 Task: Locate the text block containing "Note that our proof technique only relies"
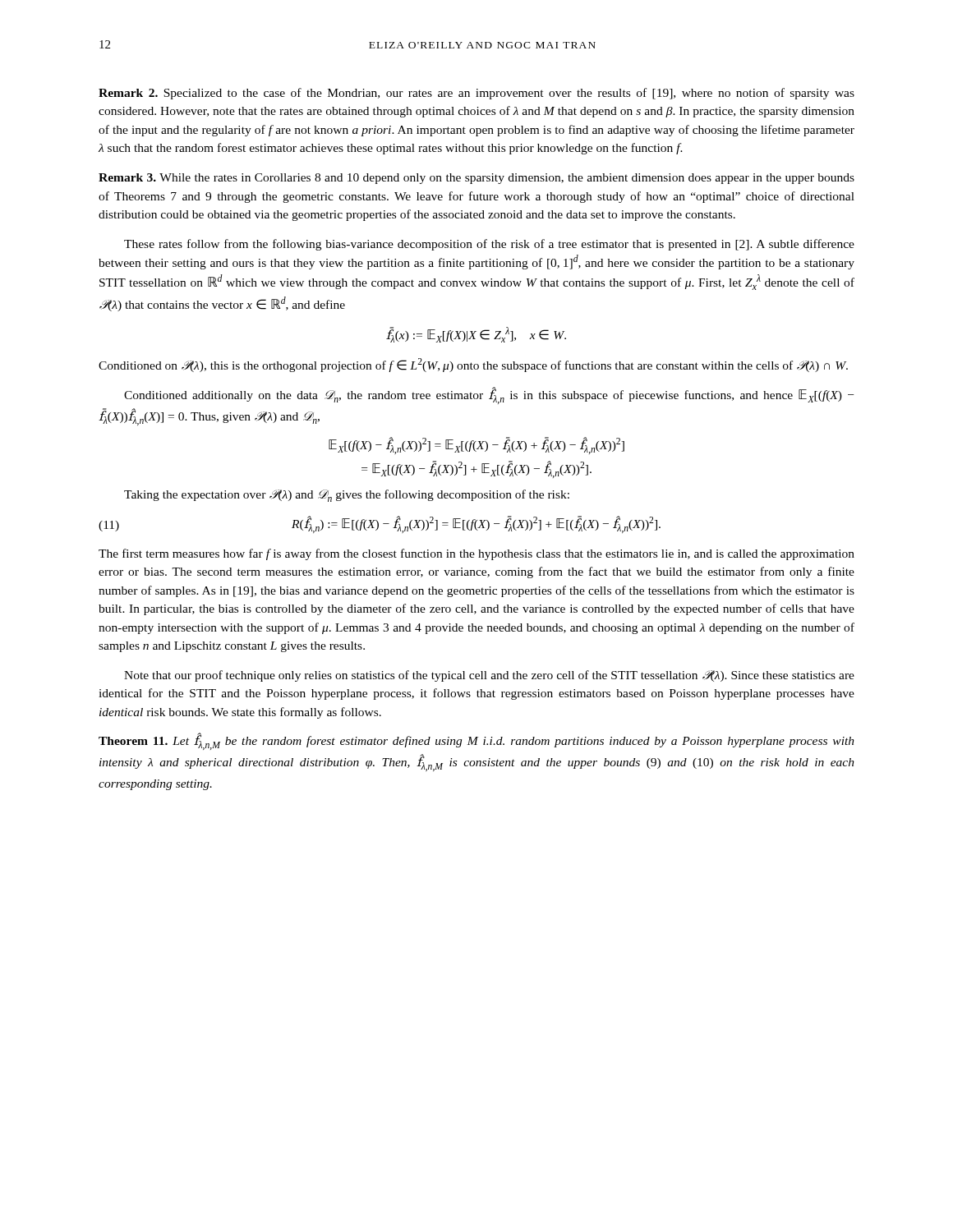(x=476, y=693)
